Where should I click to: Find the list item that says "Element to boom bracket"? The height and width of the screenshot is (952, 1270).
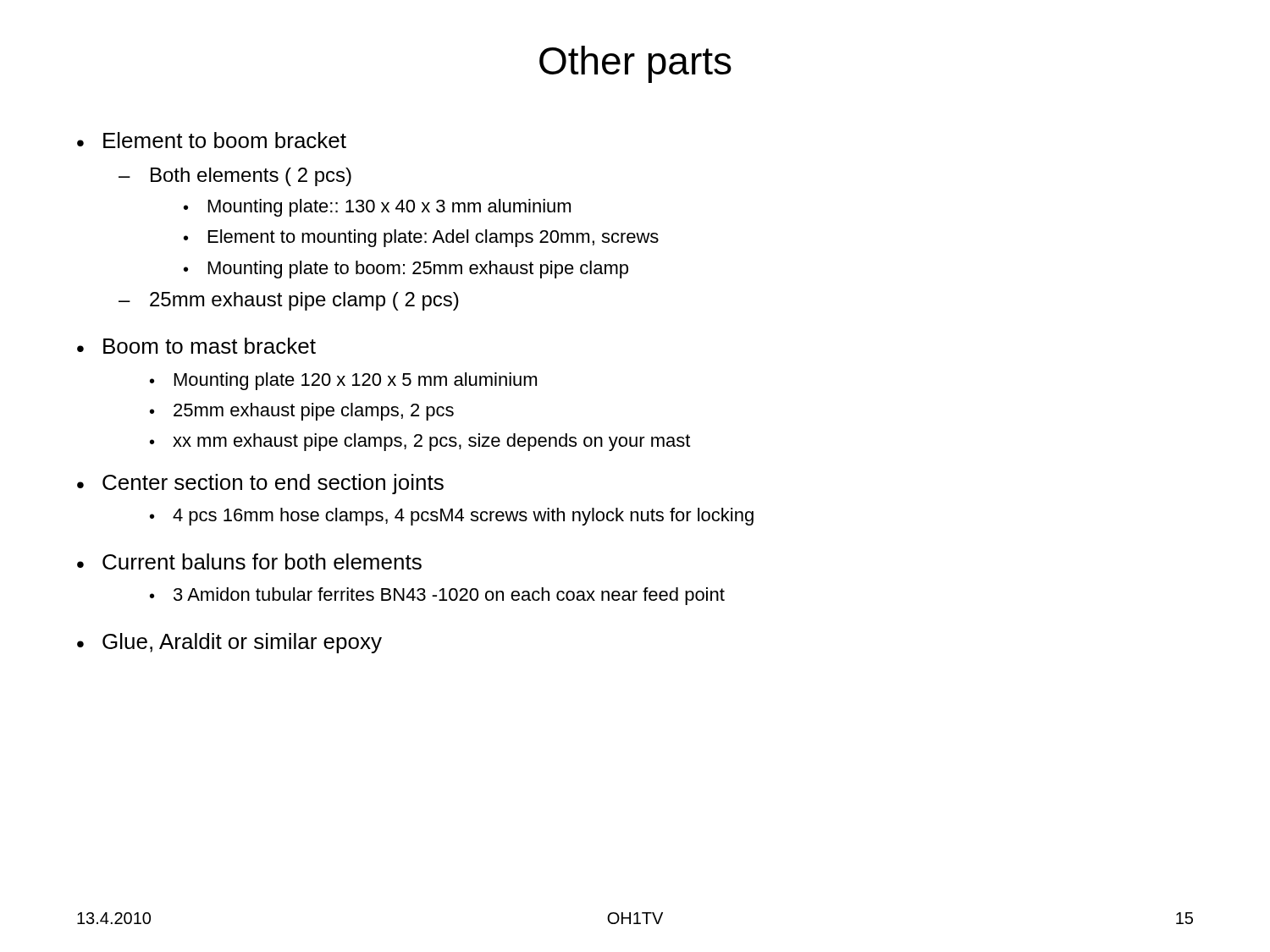click(x=224, y=140)
